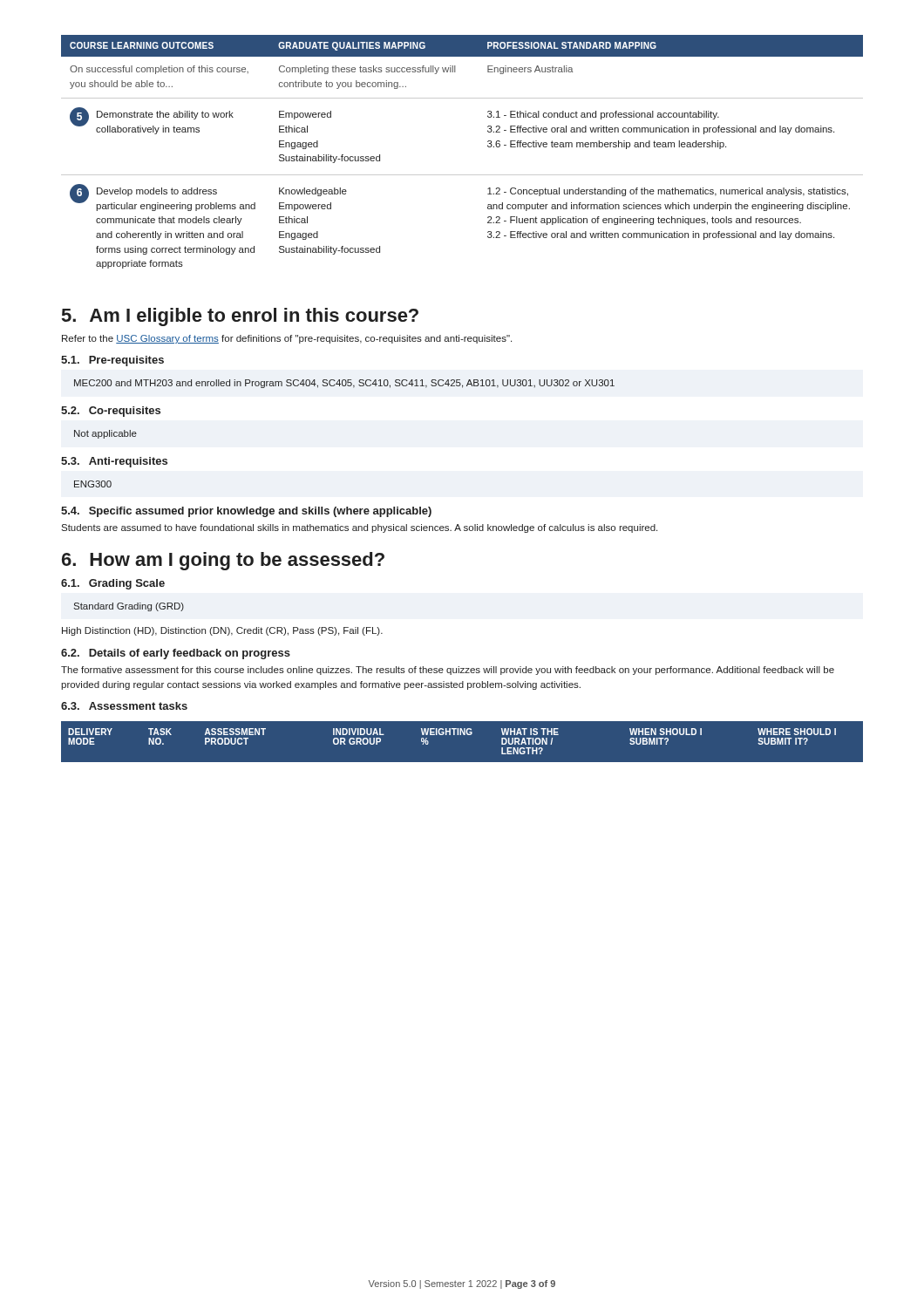Navigate to the text starting "Not applicable"
Screen dimensions: 1308x924
tap(105, 433)
